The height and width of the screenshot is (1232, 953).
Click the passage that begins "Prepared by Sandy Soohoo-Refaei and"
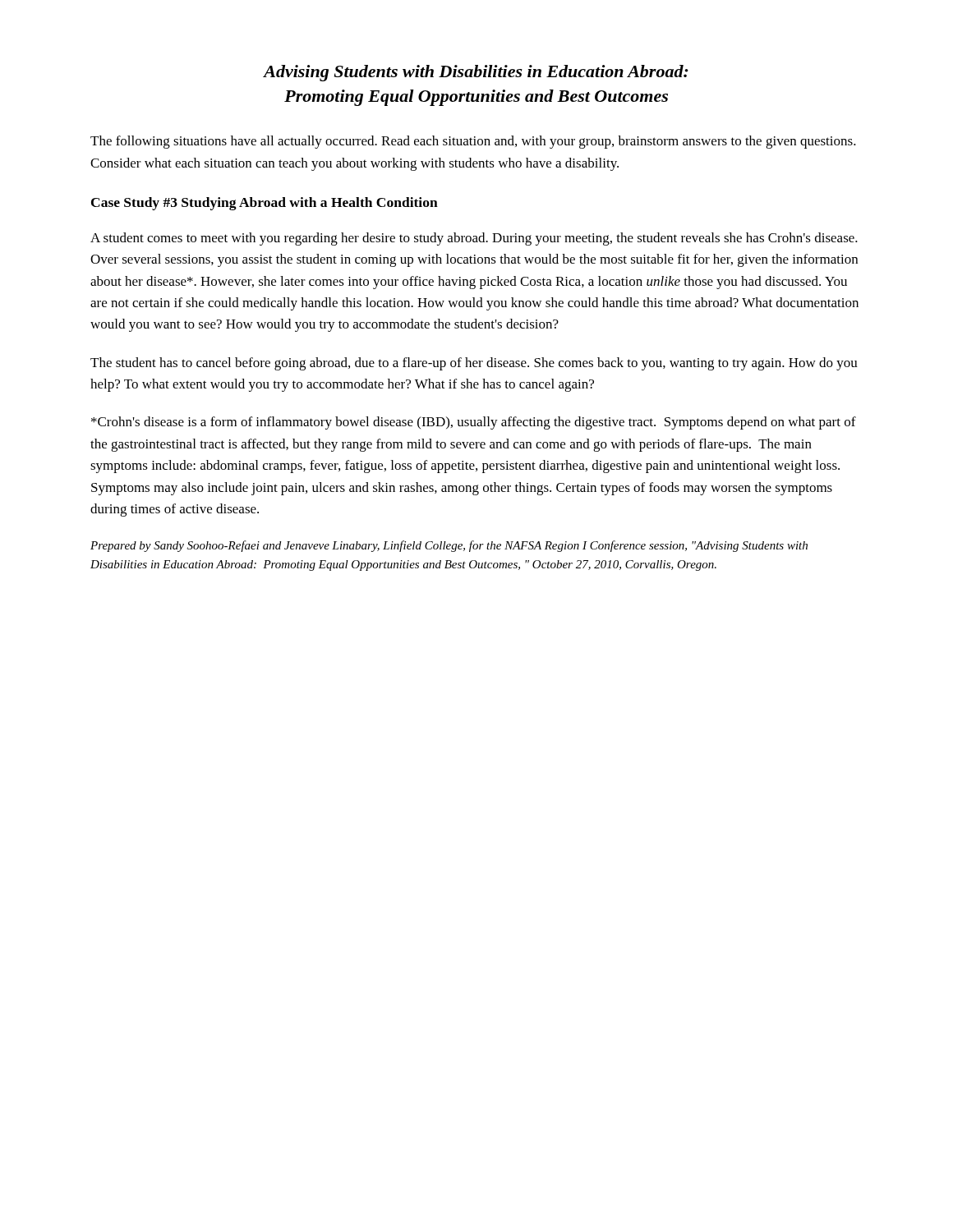point(449,555)
